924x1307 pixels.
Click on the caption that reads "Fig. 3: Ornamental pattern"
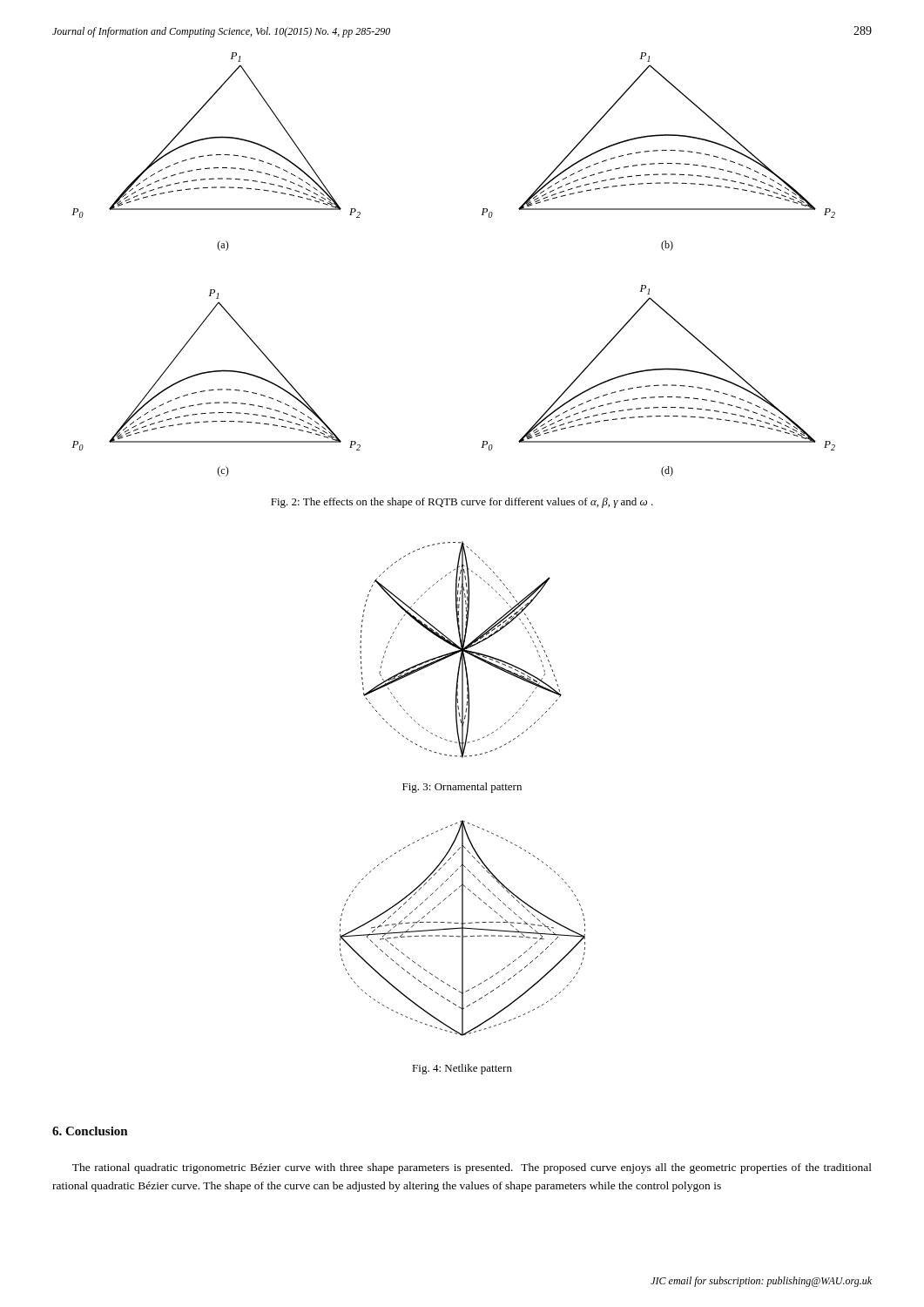462,786
